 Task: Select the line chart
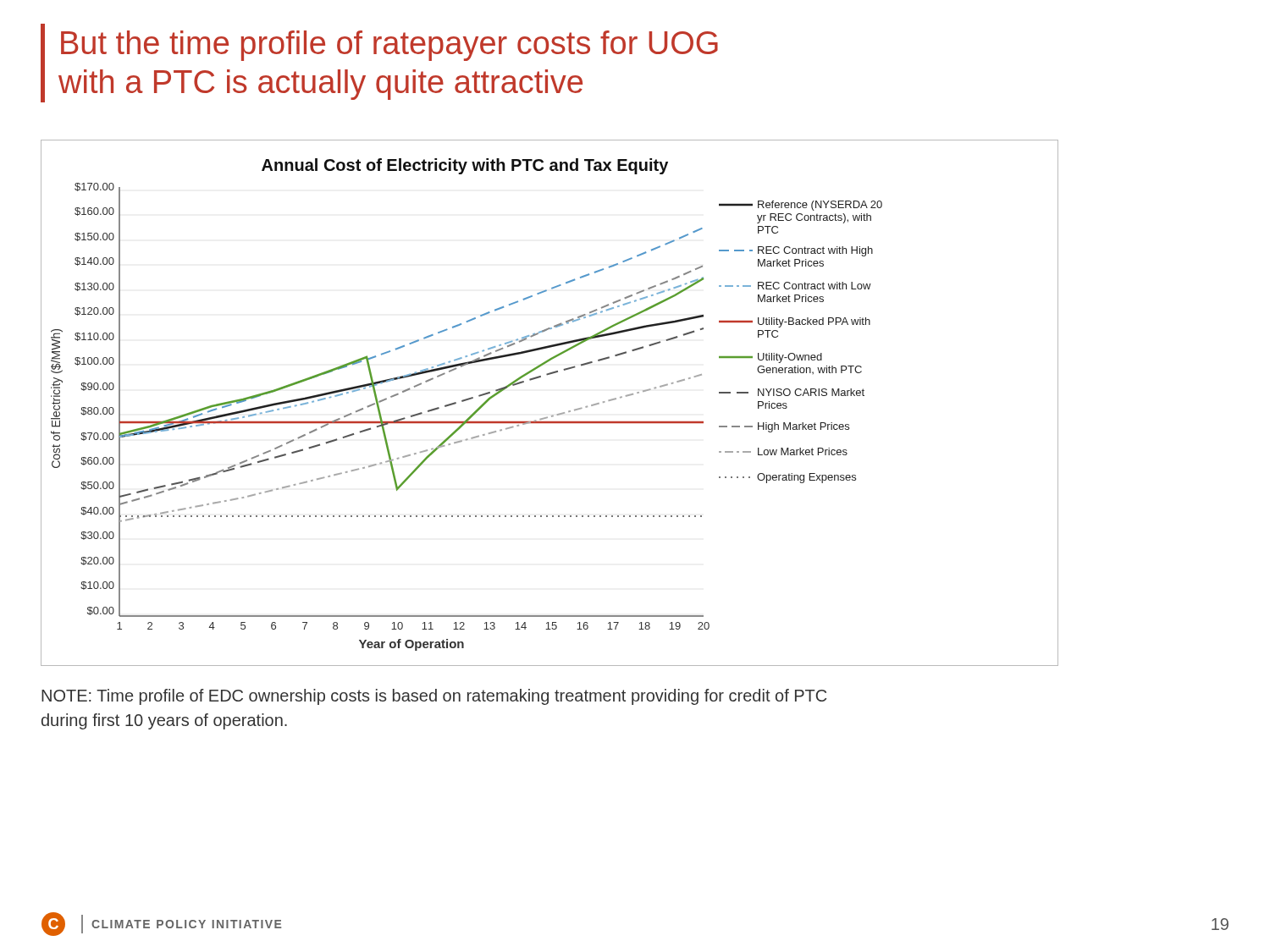click(549, 403)
